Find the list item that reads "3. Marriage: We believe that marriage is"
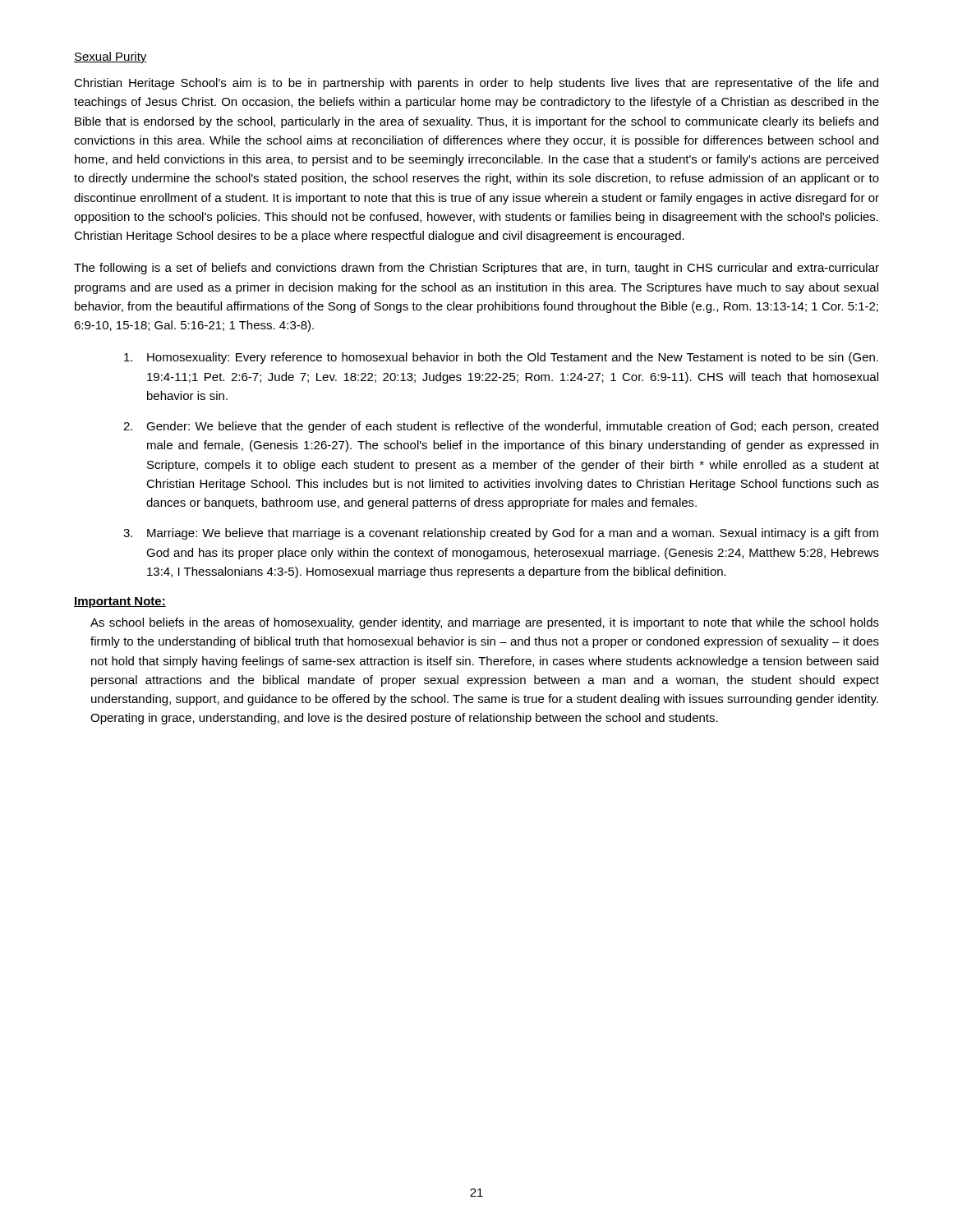 coord(501,552)
